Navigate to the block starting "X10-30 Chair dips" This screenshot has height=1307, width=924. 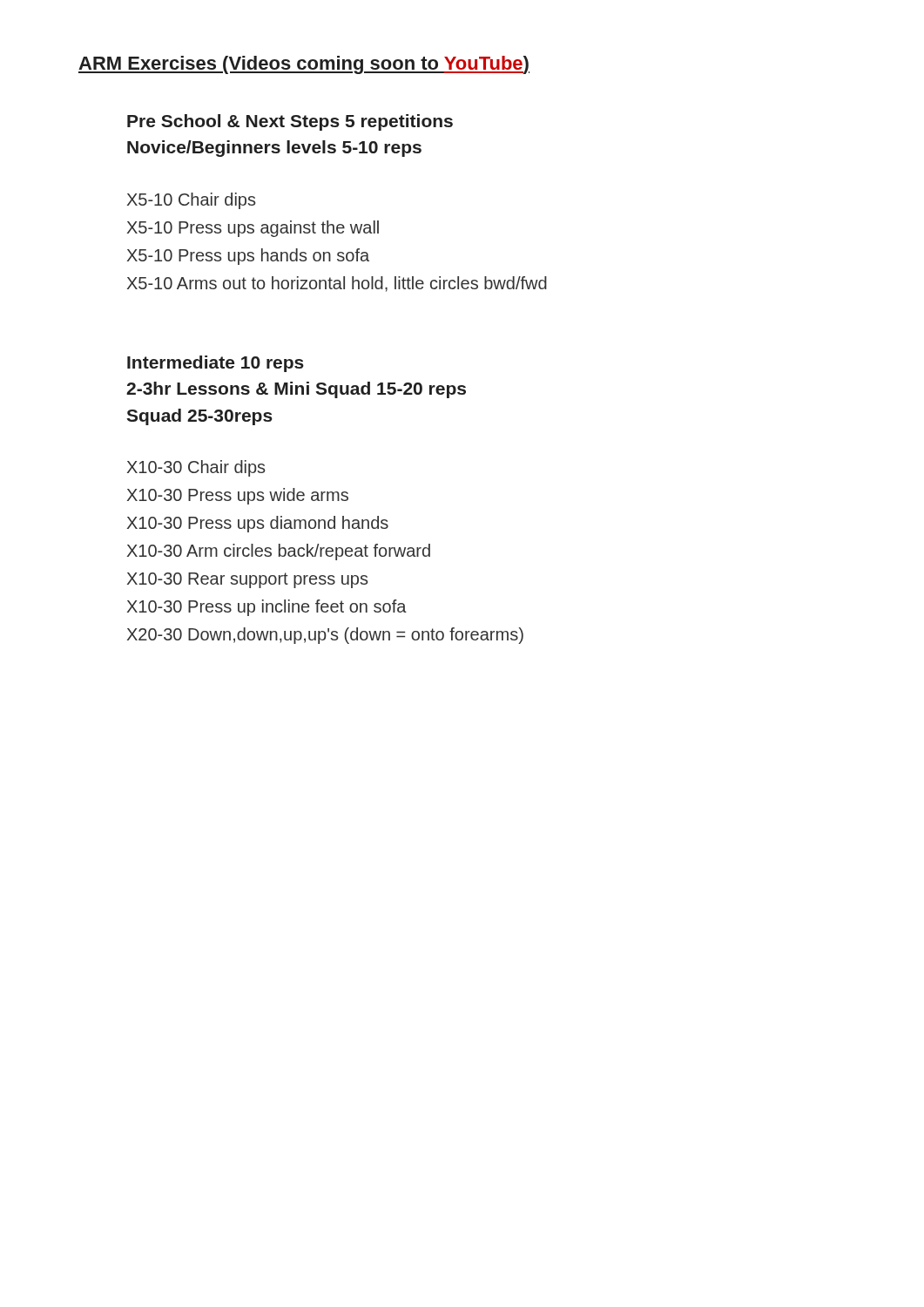click(x=196, y=467)
